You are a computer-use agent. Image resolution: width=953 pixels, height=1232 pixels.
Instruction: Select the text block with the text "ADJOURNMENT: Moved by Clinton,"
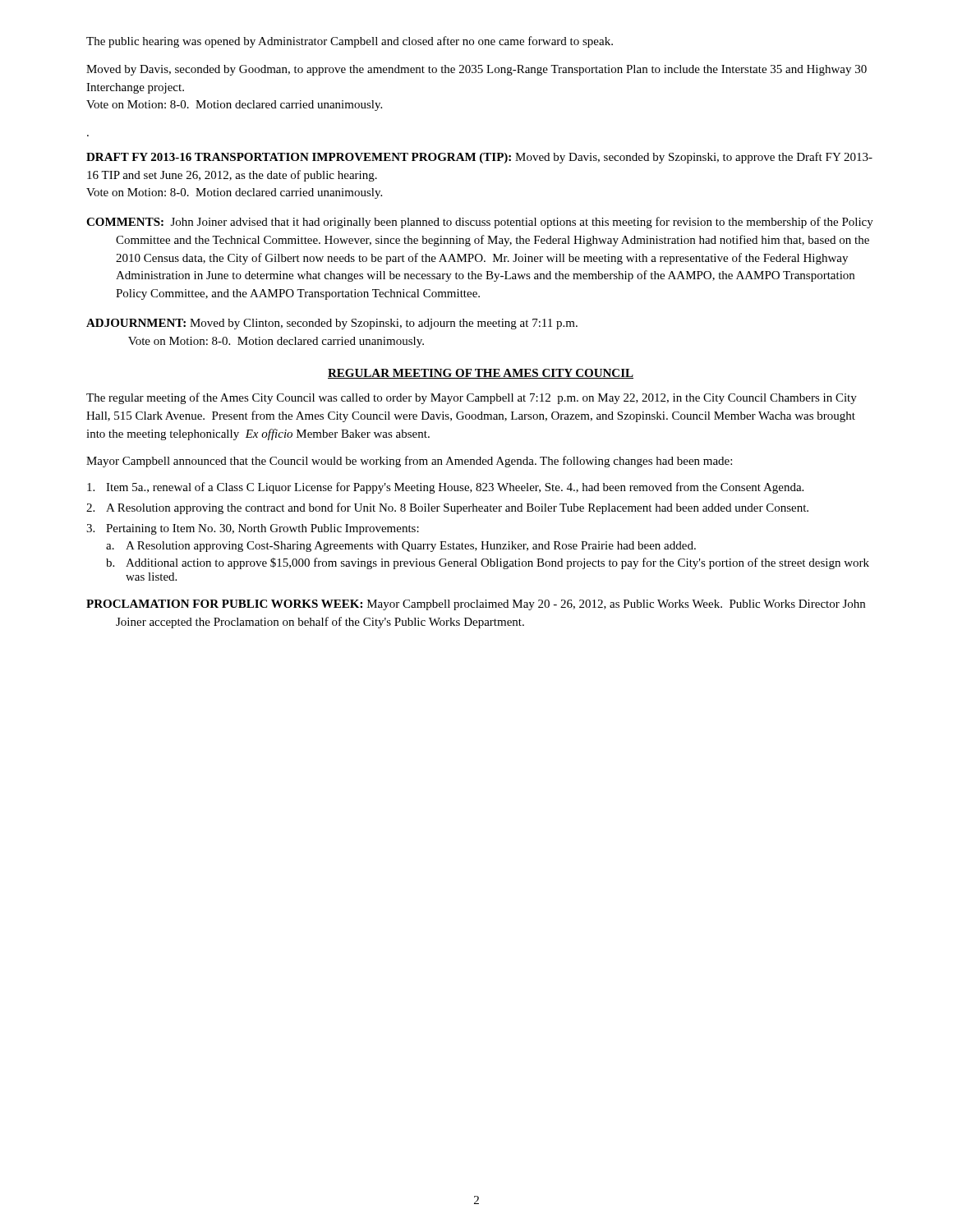pos(481,332)
